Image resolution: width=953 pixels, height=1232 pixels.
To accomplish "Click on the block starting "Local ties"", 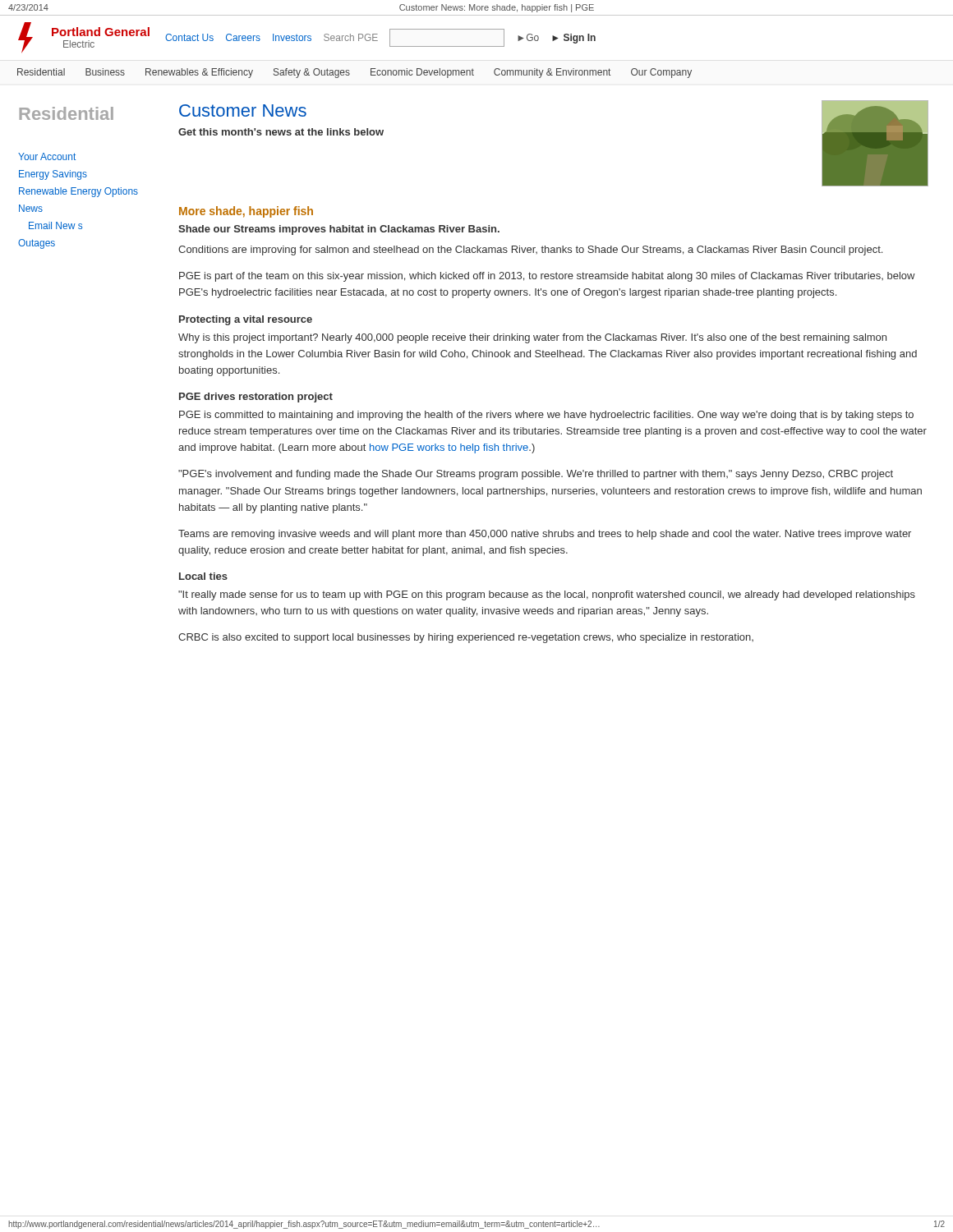I will 203,576.
